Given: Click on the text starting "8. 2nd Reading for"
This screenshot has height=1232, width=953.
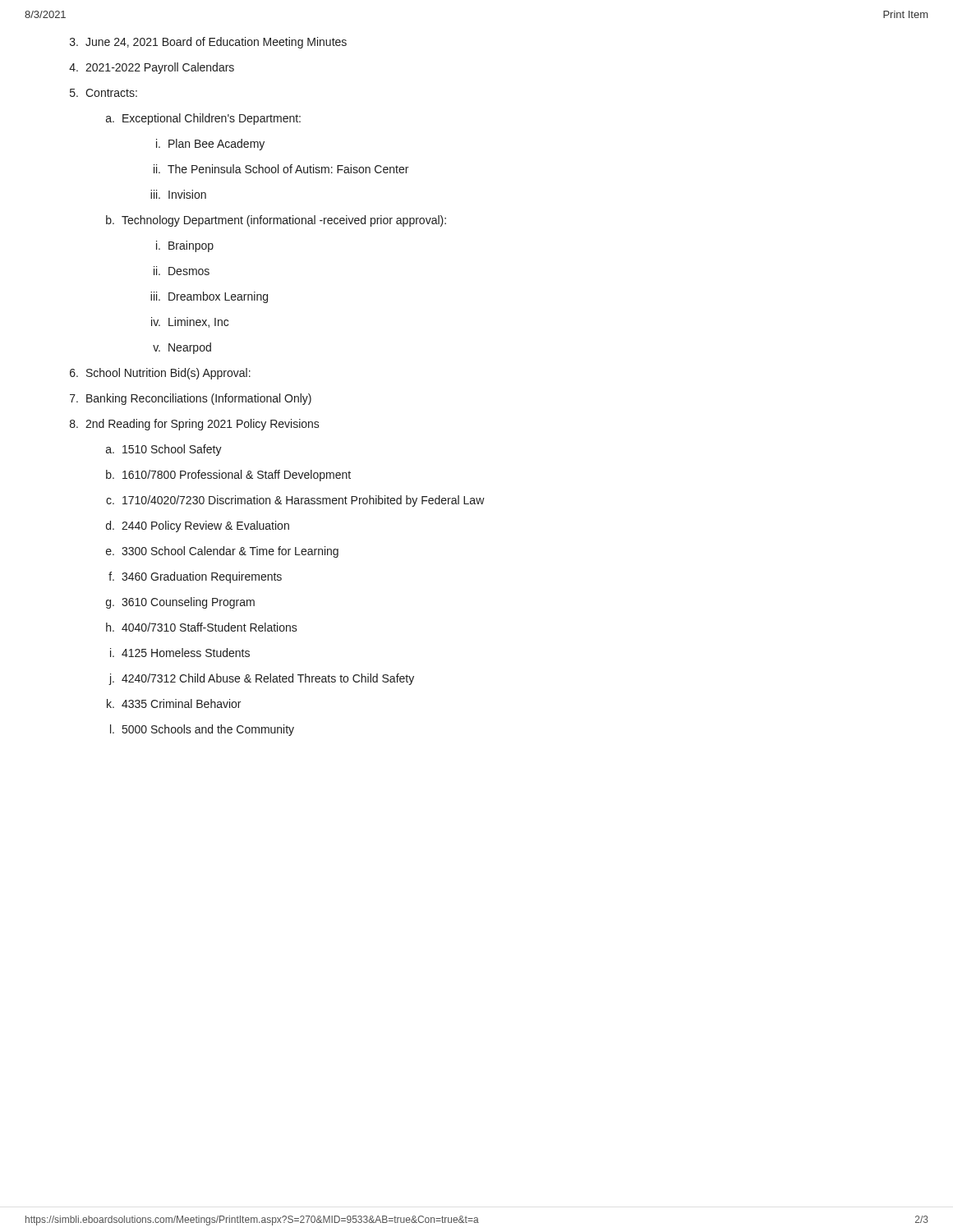Looking at the screenshot, I should pos(184,424).
